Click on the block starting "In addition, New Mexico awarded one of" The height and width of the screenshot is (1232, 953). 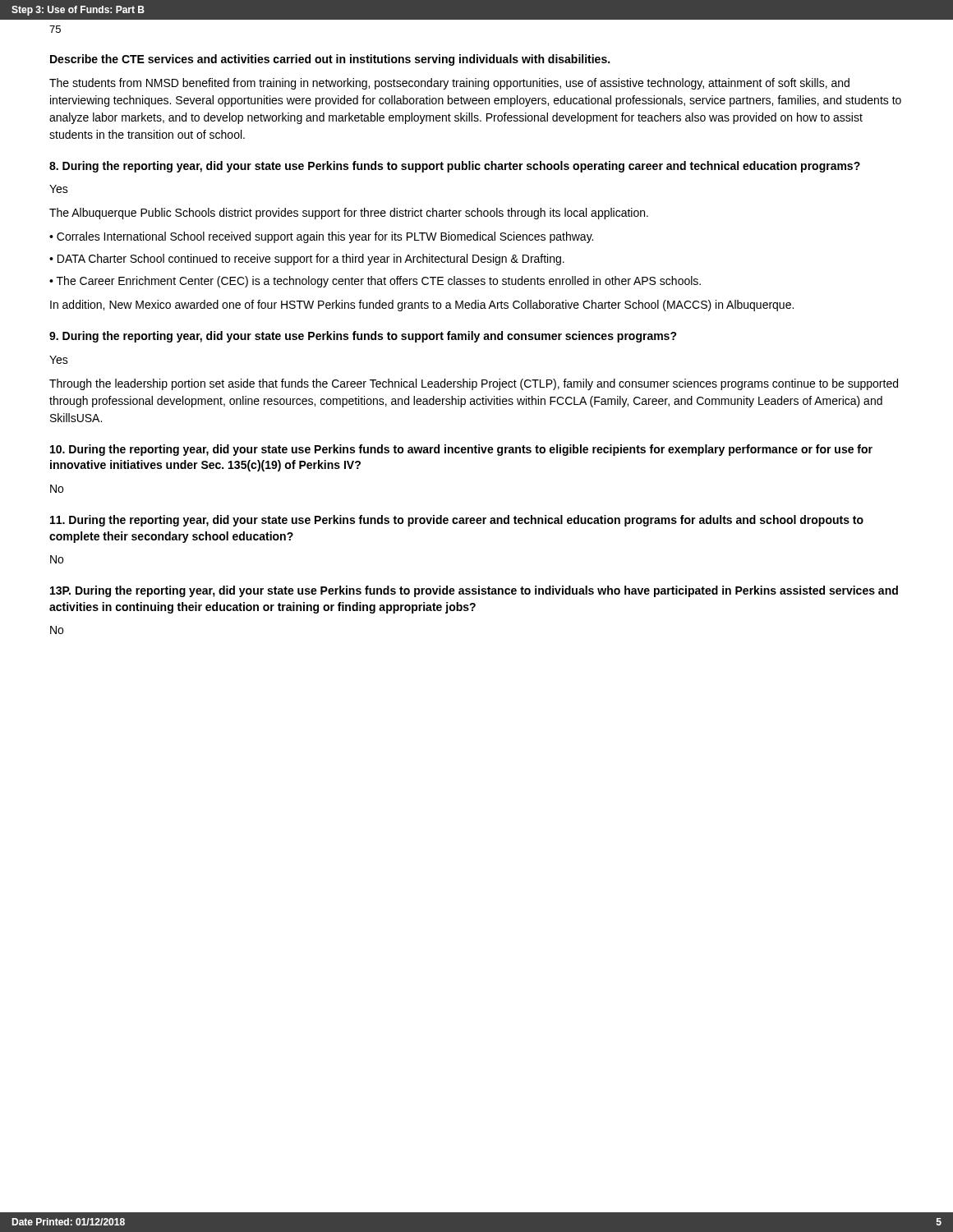[x=422, y=305]
